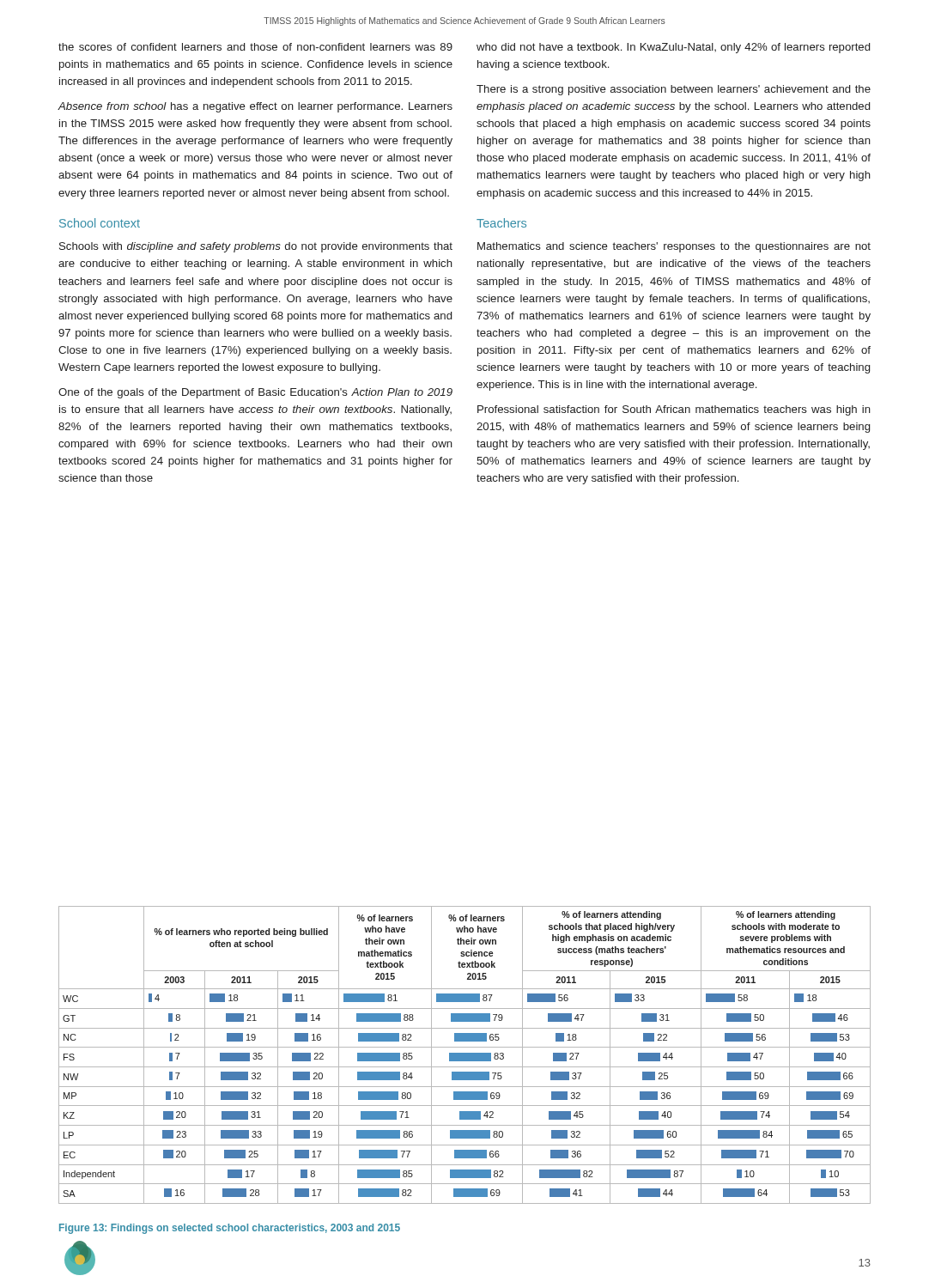
Task: Select the logo
Action: click(x=80, y=1258)
